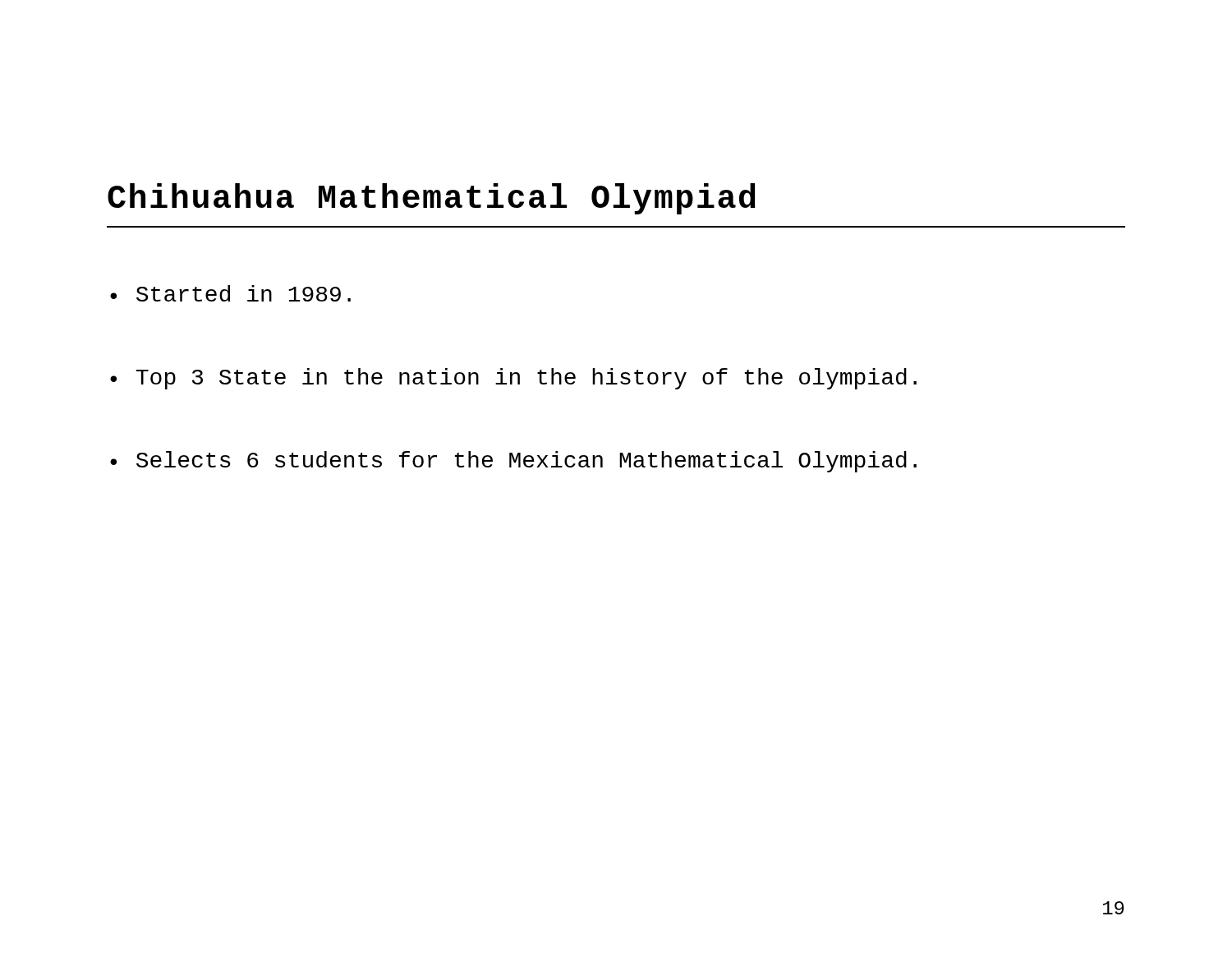
Task: Navigate to the region starting "• Selects 6 students for"
Action: [514, 463]
